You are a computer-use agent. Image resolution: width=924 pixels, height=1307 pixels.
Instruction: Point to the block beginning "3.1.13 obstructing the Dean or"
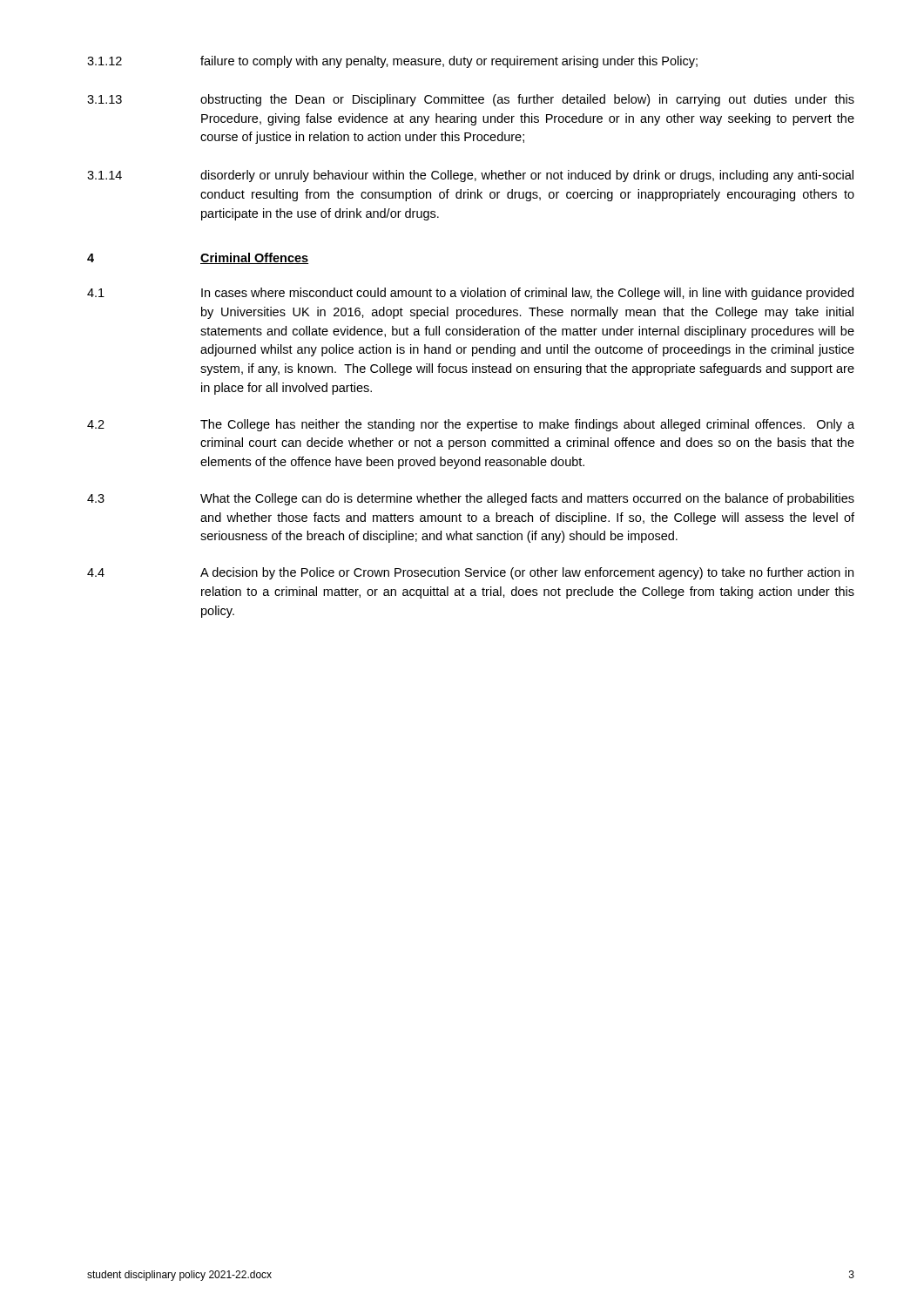(x=471, y=119)
